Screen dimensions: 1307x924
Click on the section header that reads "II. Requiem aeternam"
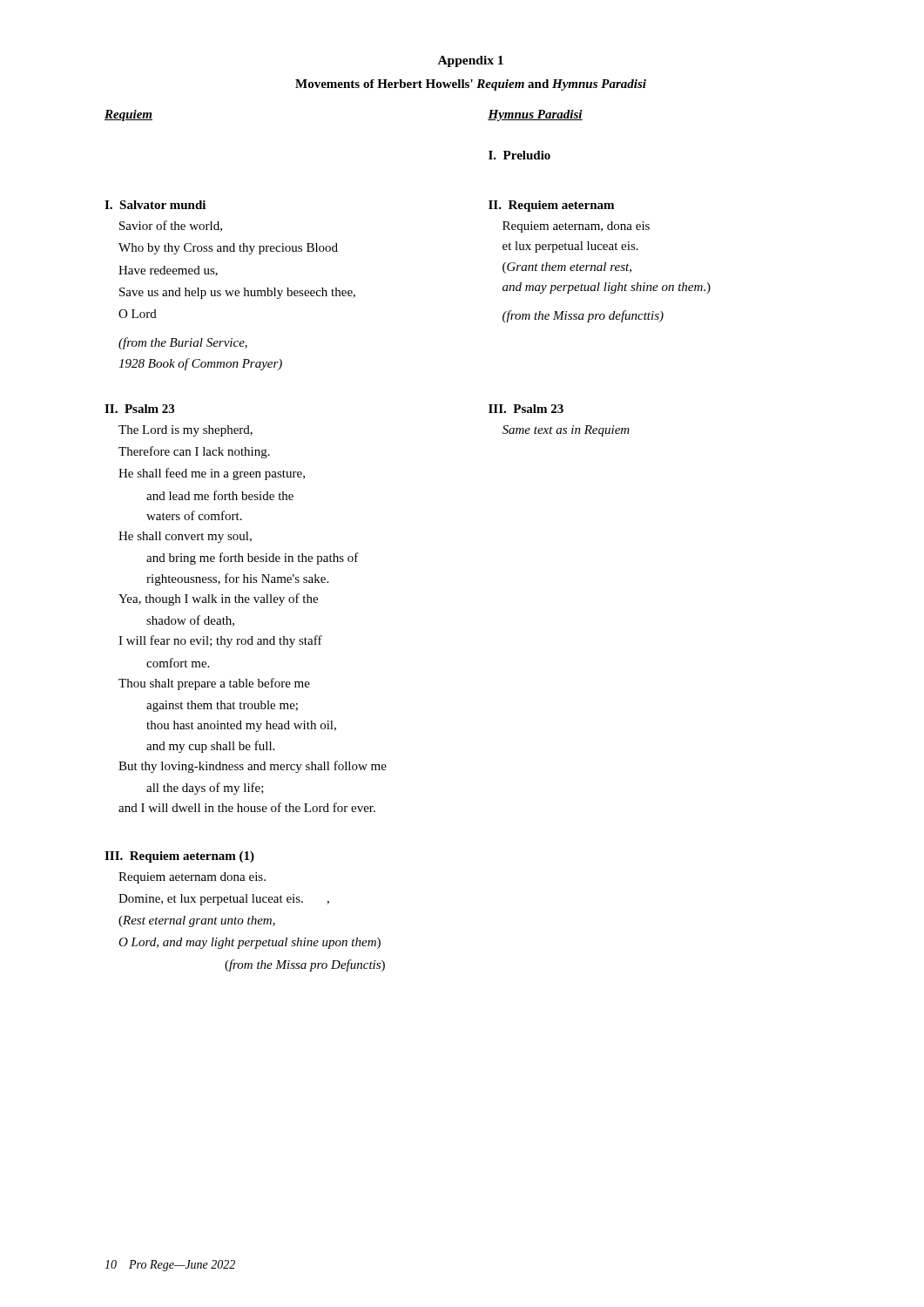(551, 205)
